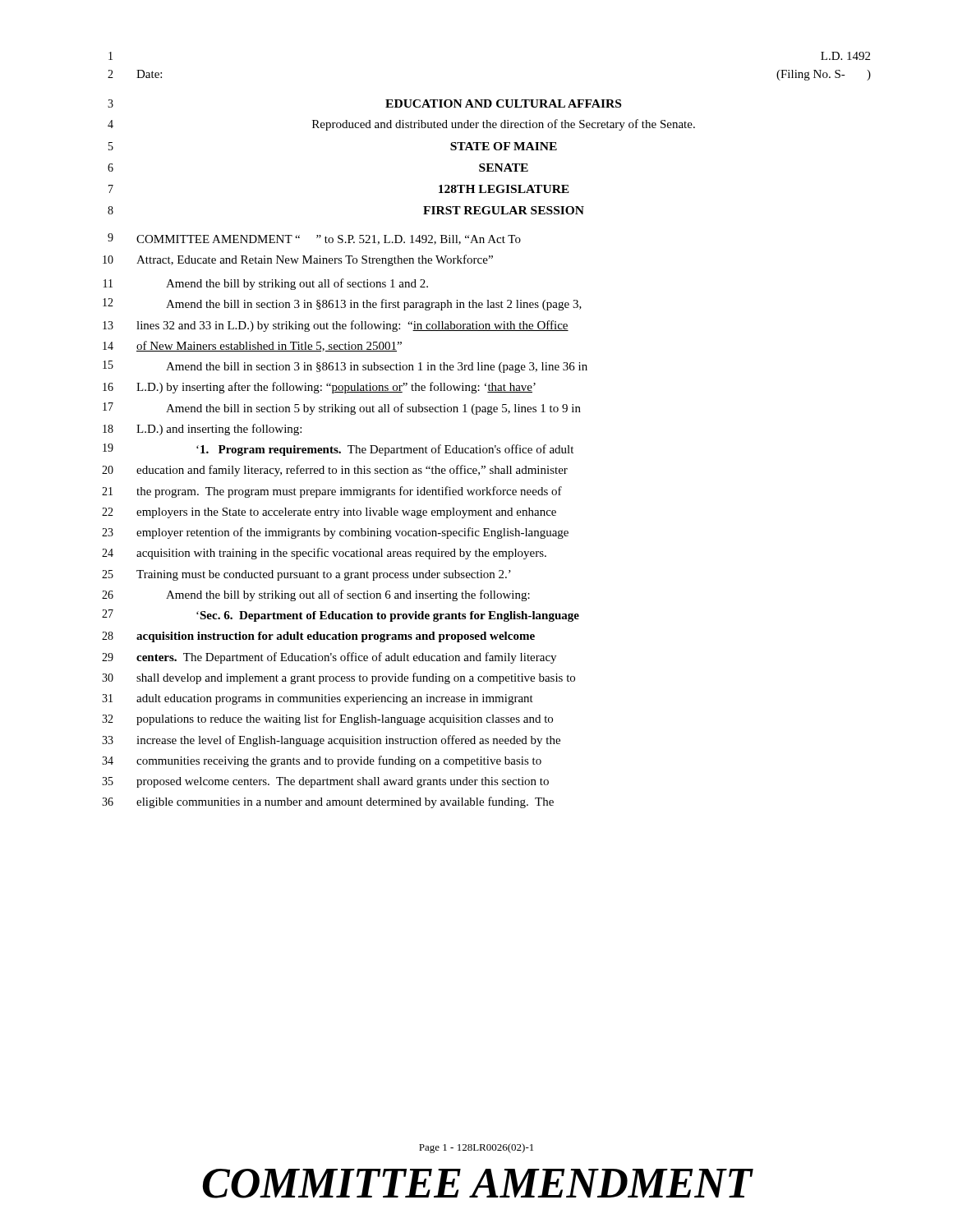Locate the text block starting "8 FIRST REGULAR SESSION"
The image size is (953, 1232).
click(476, 210)
